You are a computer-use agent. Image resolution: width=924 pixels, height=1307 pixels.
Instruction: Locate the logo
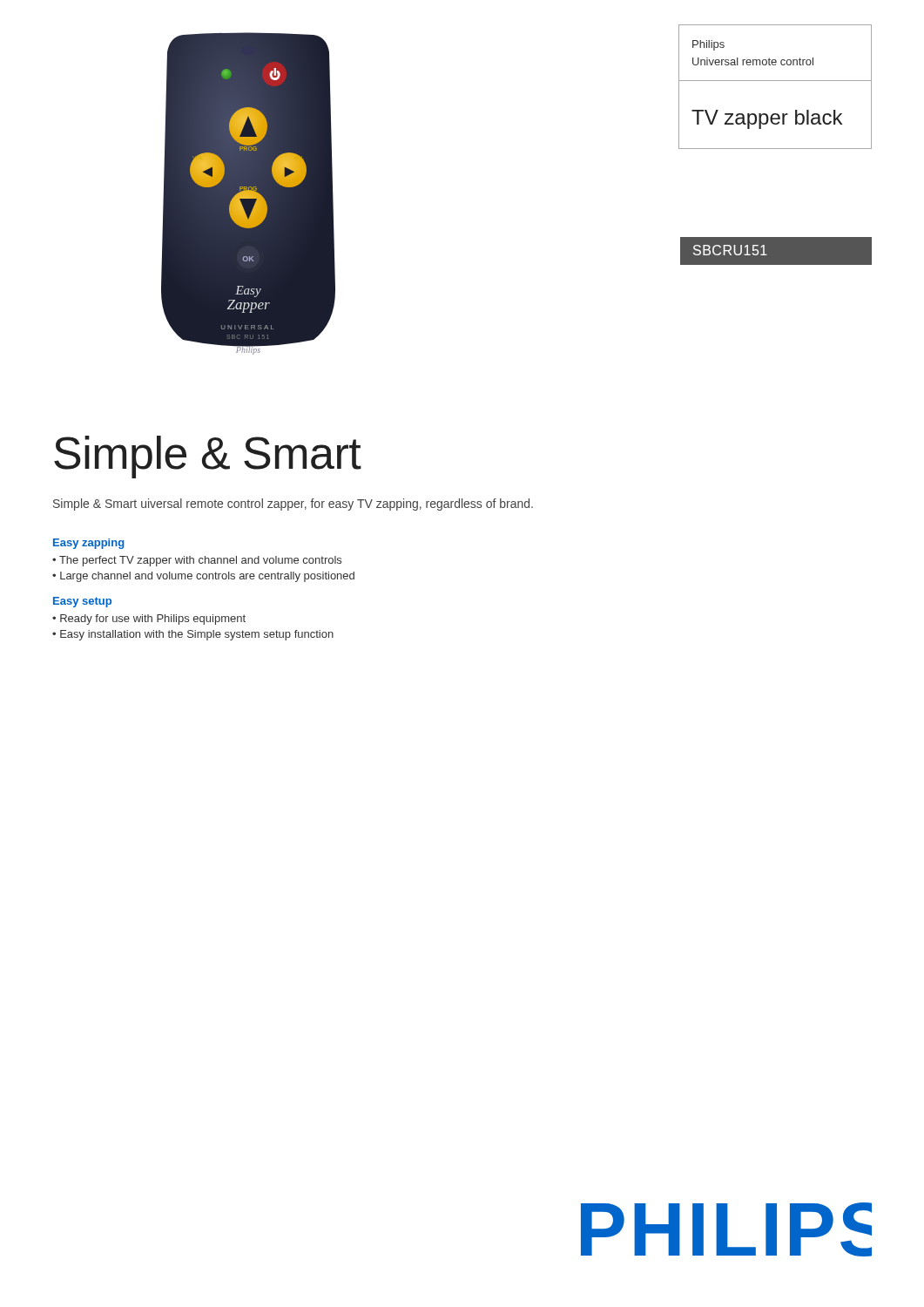pyautogui.click(x=724, y=1227)
